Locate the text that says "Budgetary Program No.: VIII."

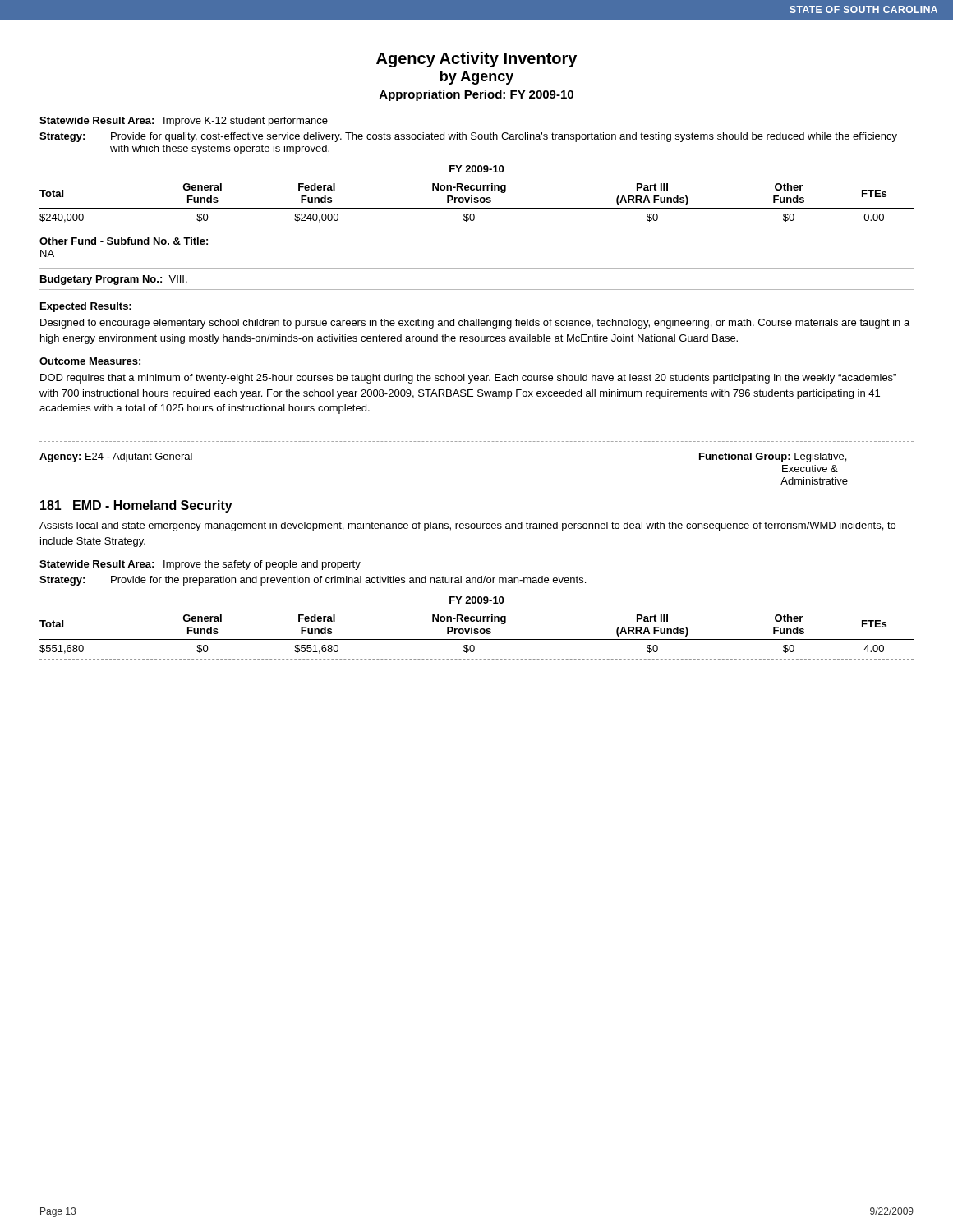(114, 279)
